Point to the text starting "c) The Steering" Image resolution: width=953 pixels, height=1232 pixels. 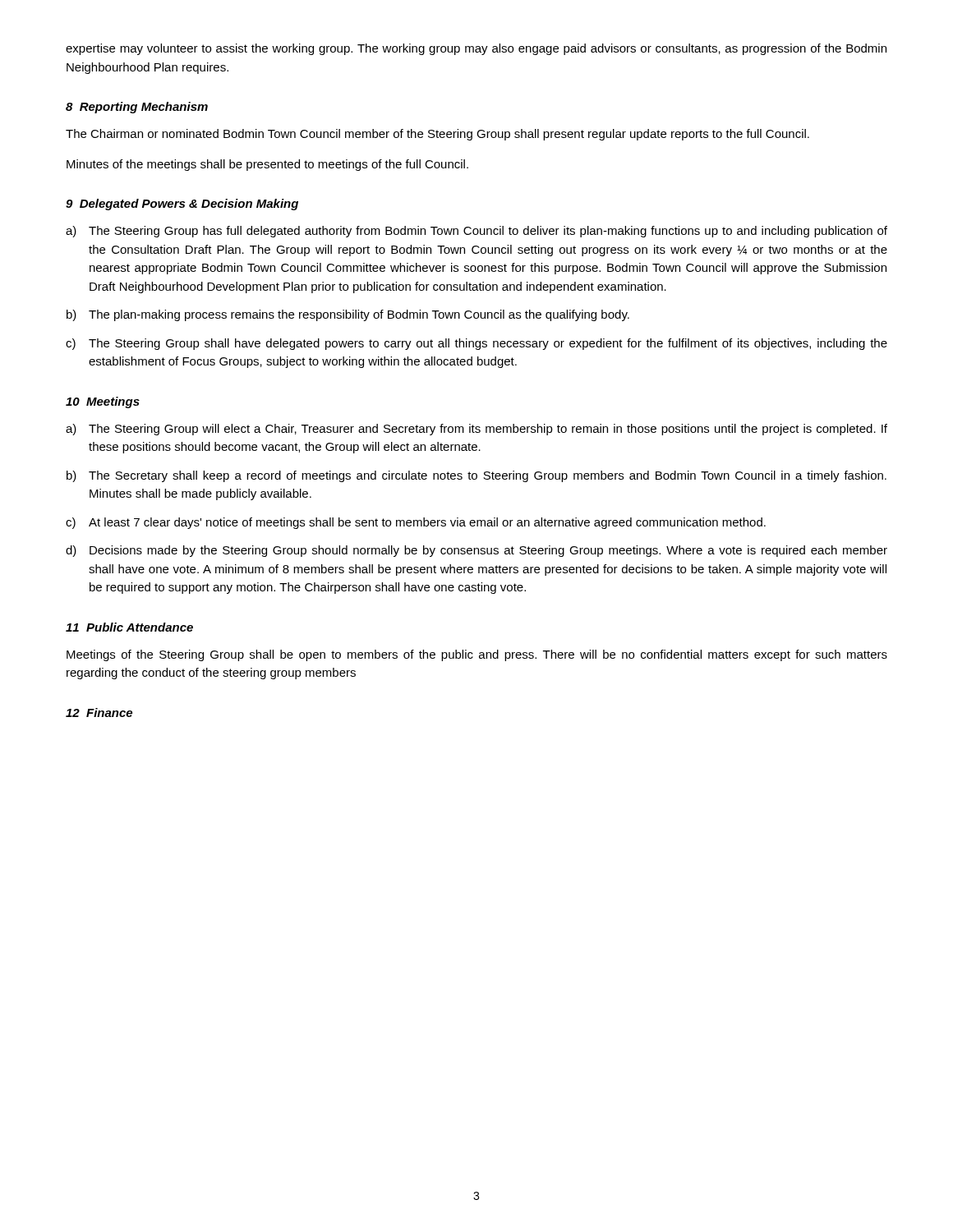[x=476, y=352]
